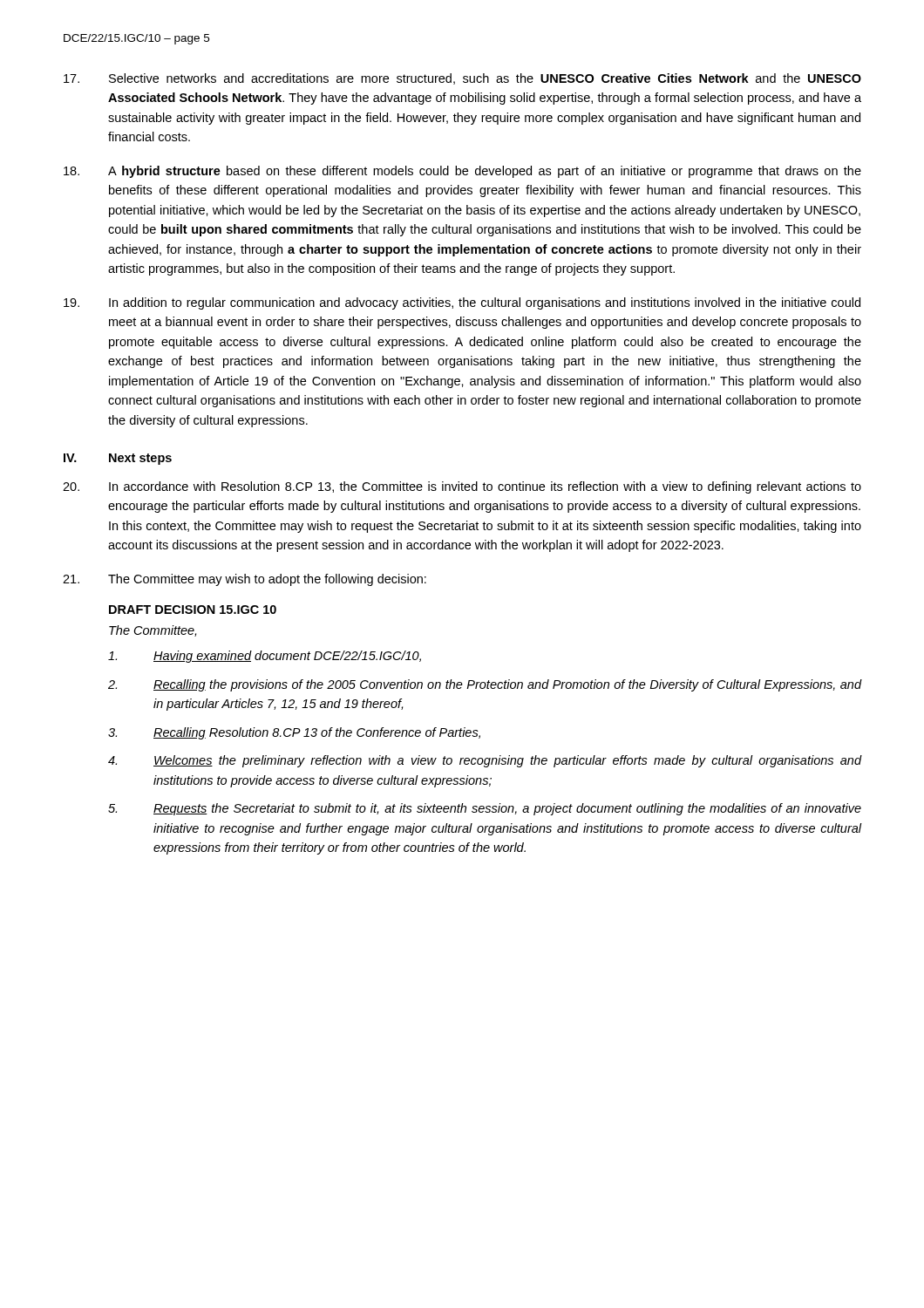Find the list item that says "4. Welcomes the preliminary reflection with"
This screenshot has width=924, height=1308.
click(x=485, y=771)
